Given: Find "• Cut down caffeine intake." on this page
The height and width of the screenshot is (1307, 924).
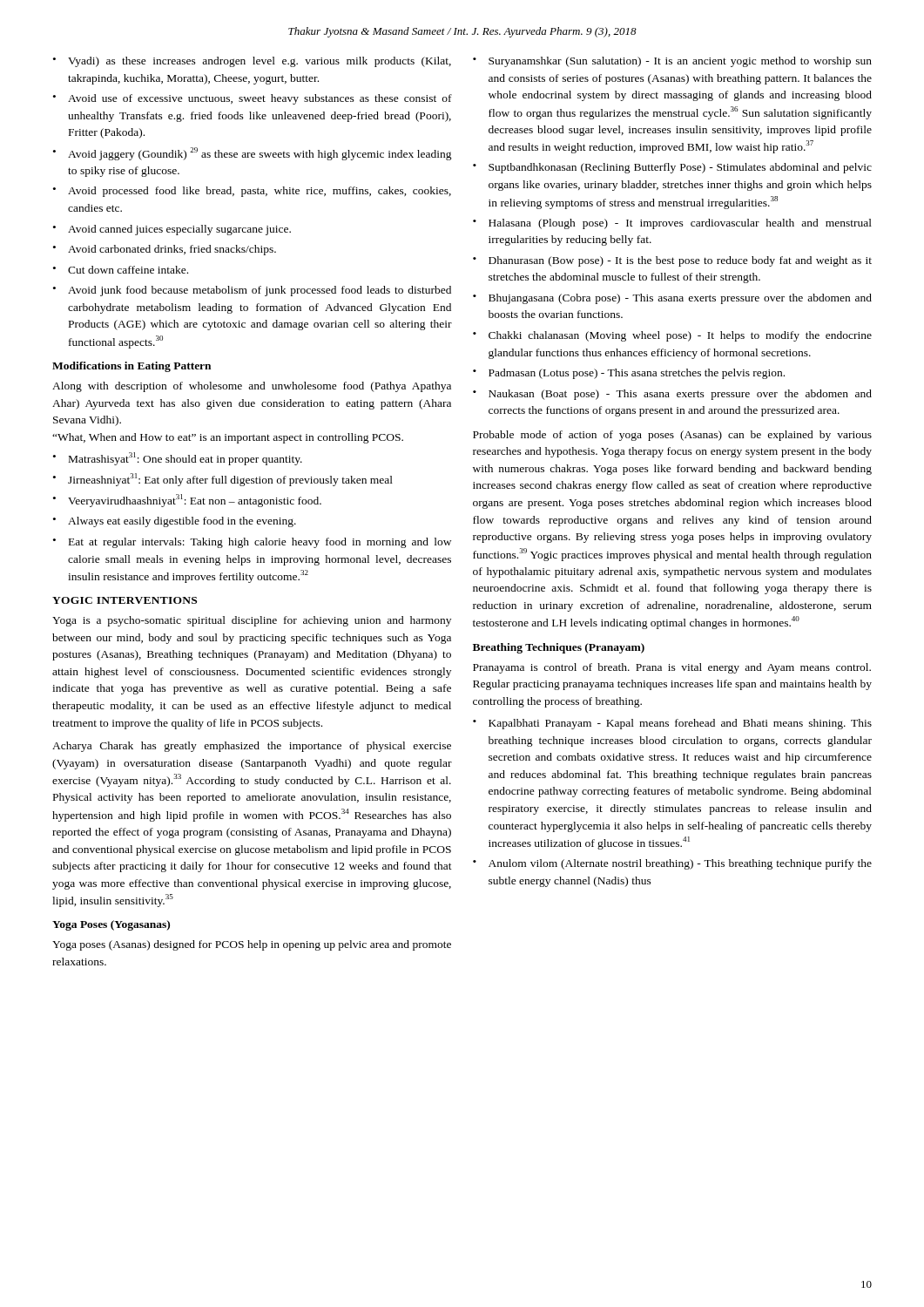Looking at the screenshot, I should [x=121, y=270].
